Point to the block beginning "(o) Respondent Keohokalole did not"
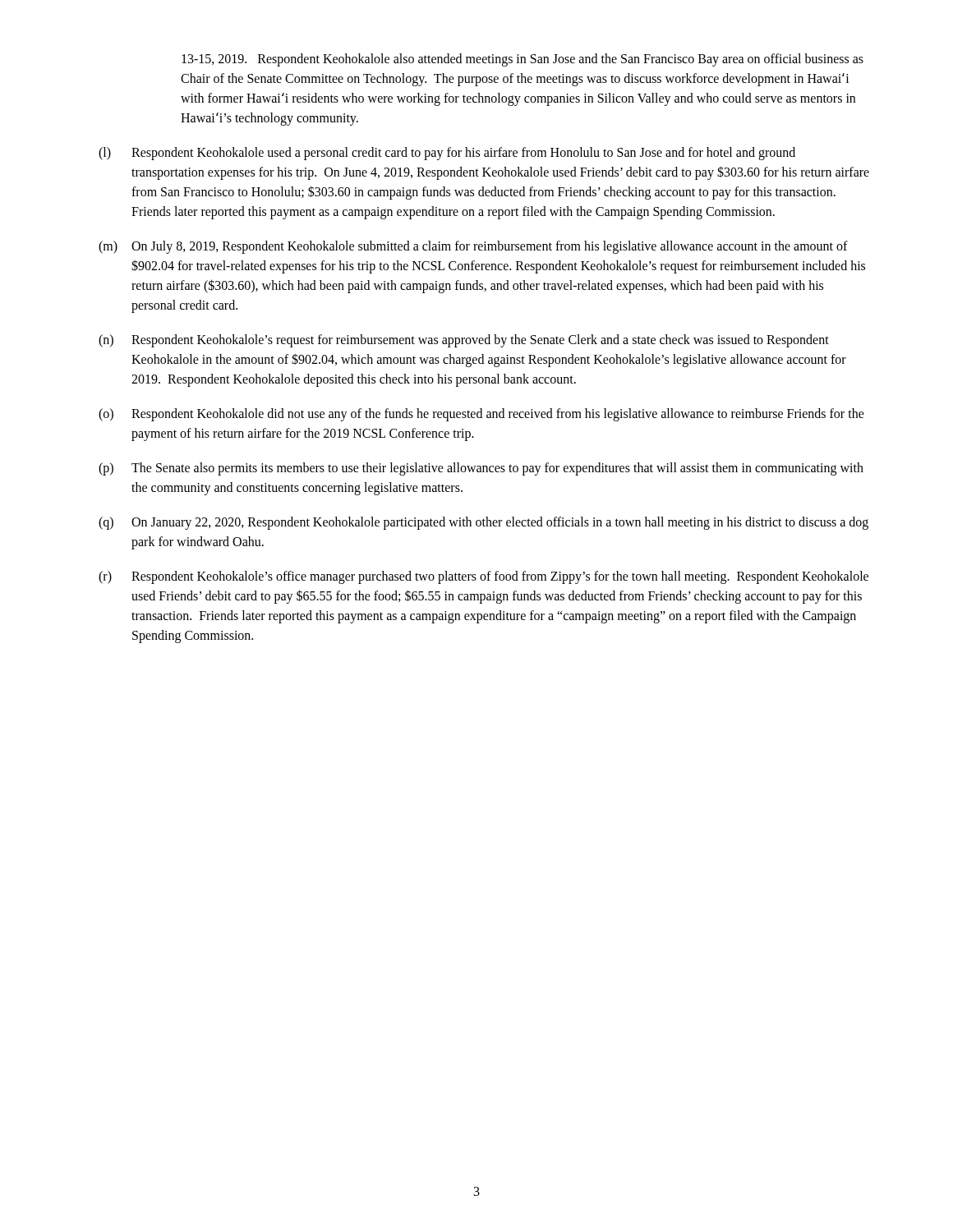Screen dimensions: 1232x953 485,424
